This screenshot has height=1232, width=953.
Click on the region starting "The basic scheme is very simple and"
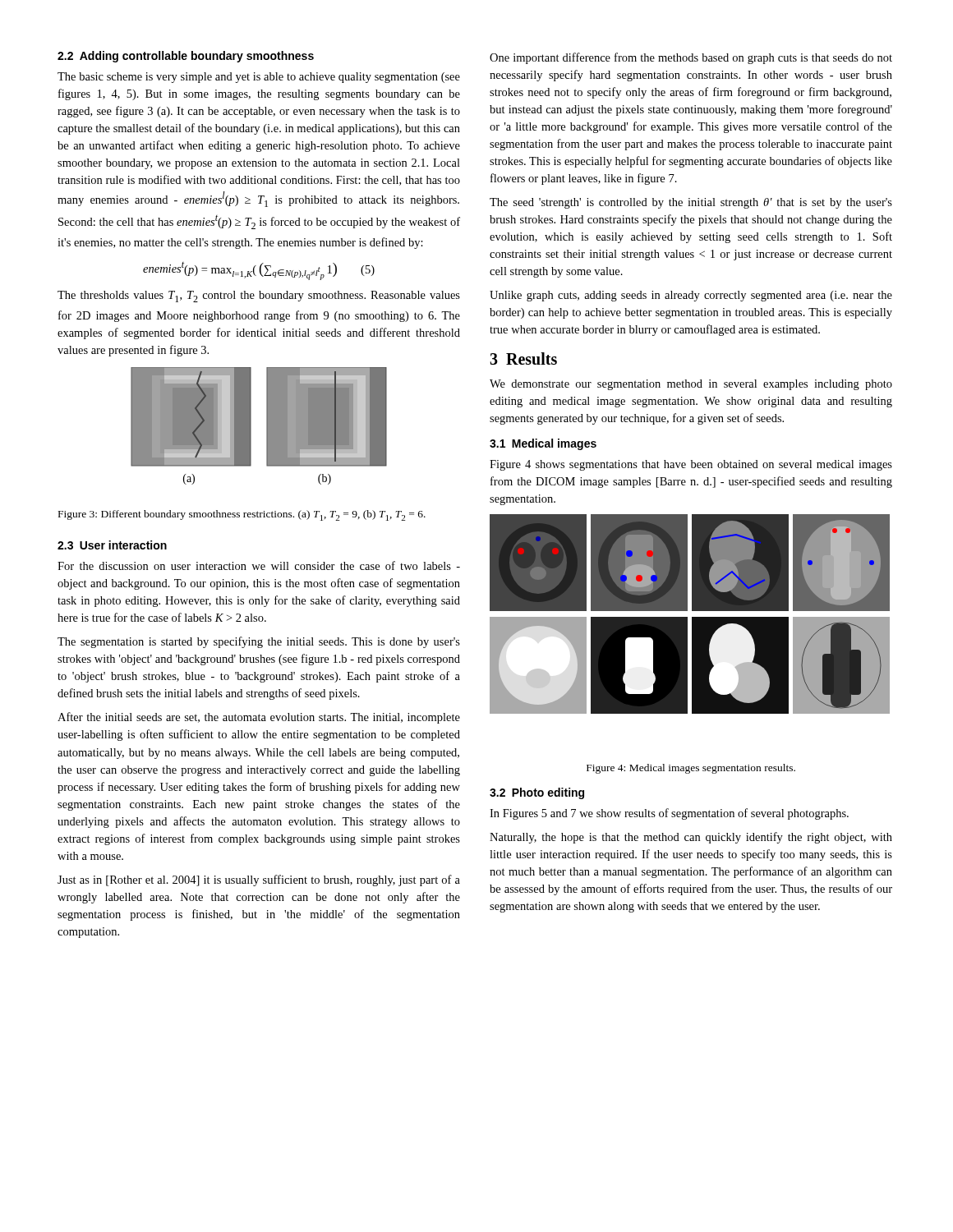(259, 160)
